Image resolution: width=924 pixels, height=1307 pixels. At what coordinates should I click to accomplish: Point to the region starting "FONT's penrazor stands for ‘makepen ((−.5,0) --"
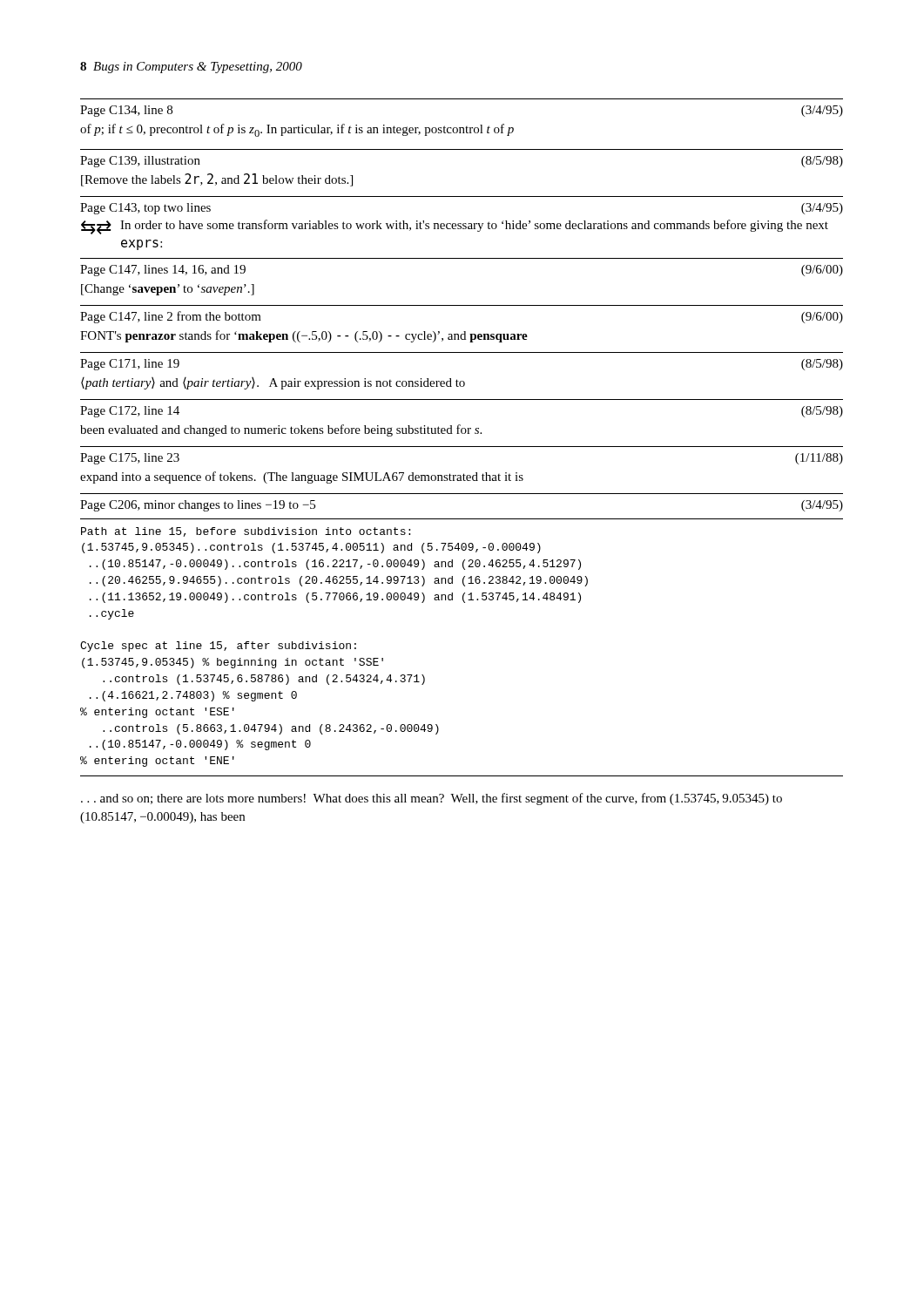(x=462, y=335)
